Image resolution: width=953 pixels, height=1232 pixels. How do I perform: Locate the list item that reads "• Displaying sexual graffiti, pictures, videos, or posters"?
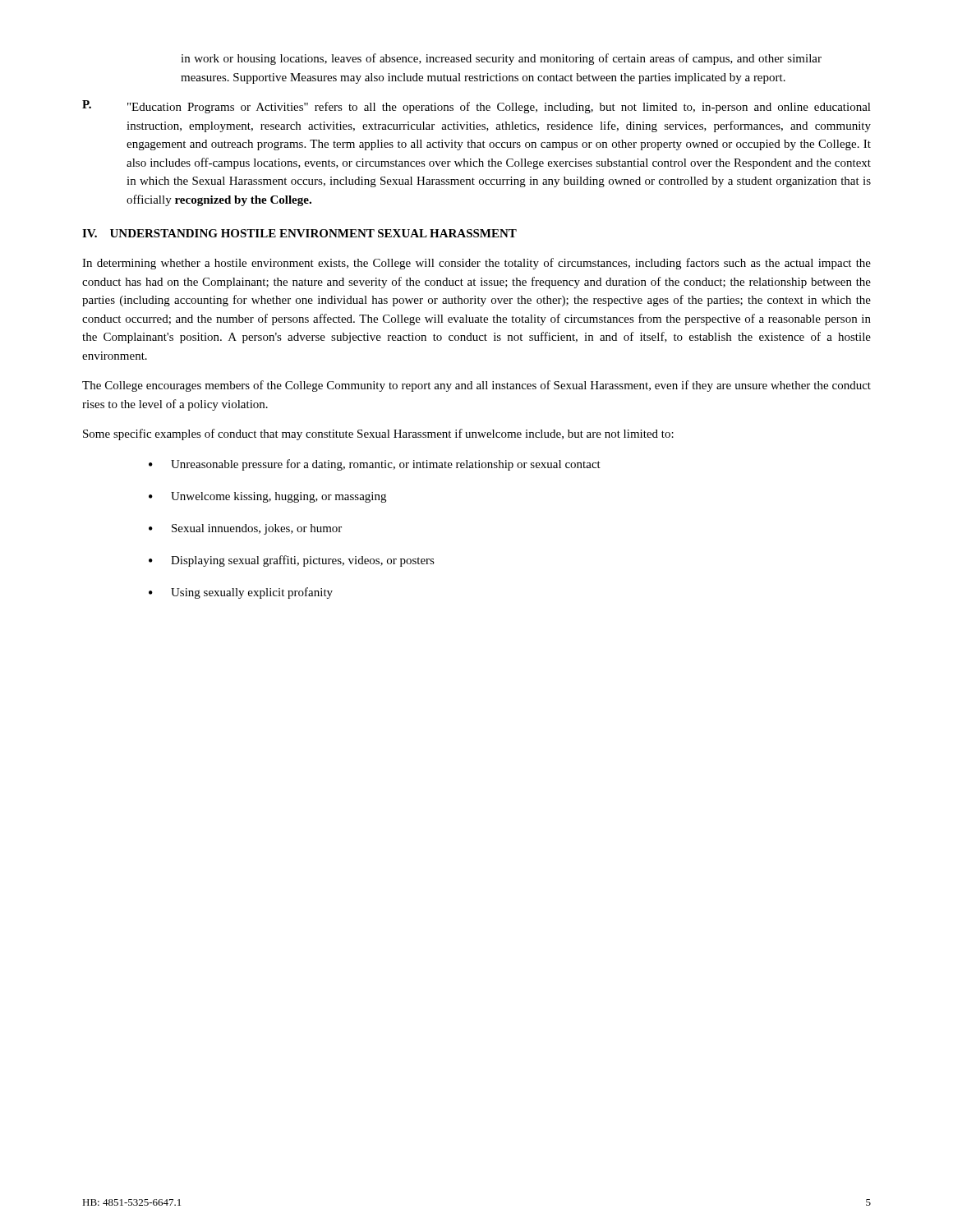coord(291,562)
